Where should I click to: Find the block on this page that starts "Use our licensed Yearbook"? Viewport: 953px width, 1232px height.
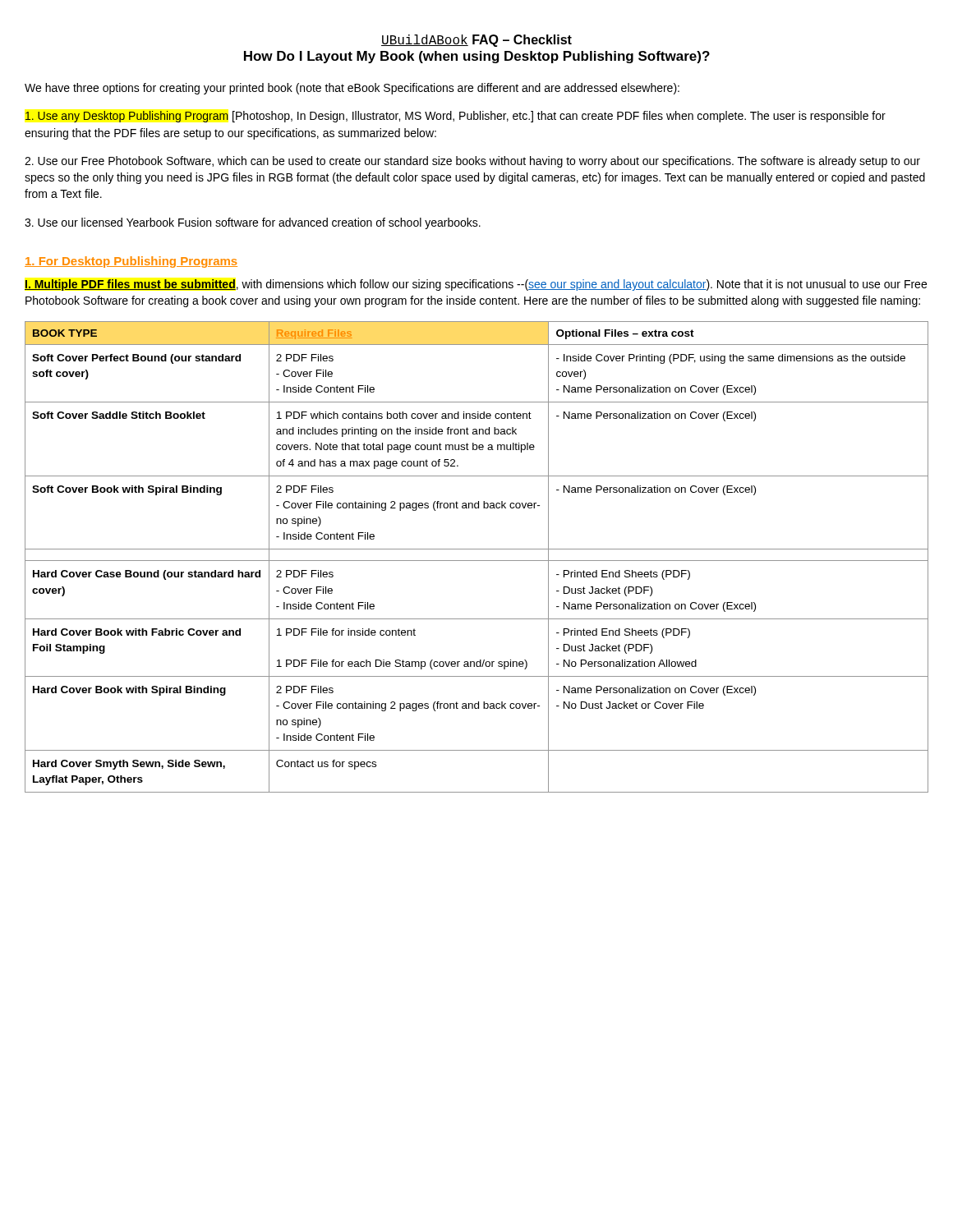pos(253,222)
